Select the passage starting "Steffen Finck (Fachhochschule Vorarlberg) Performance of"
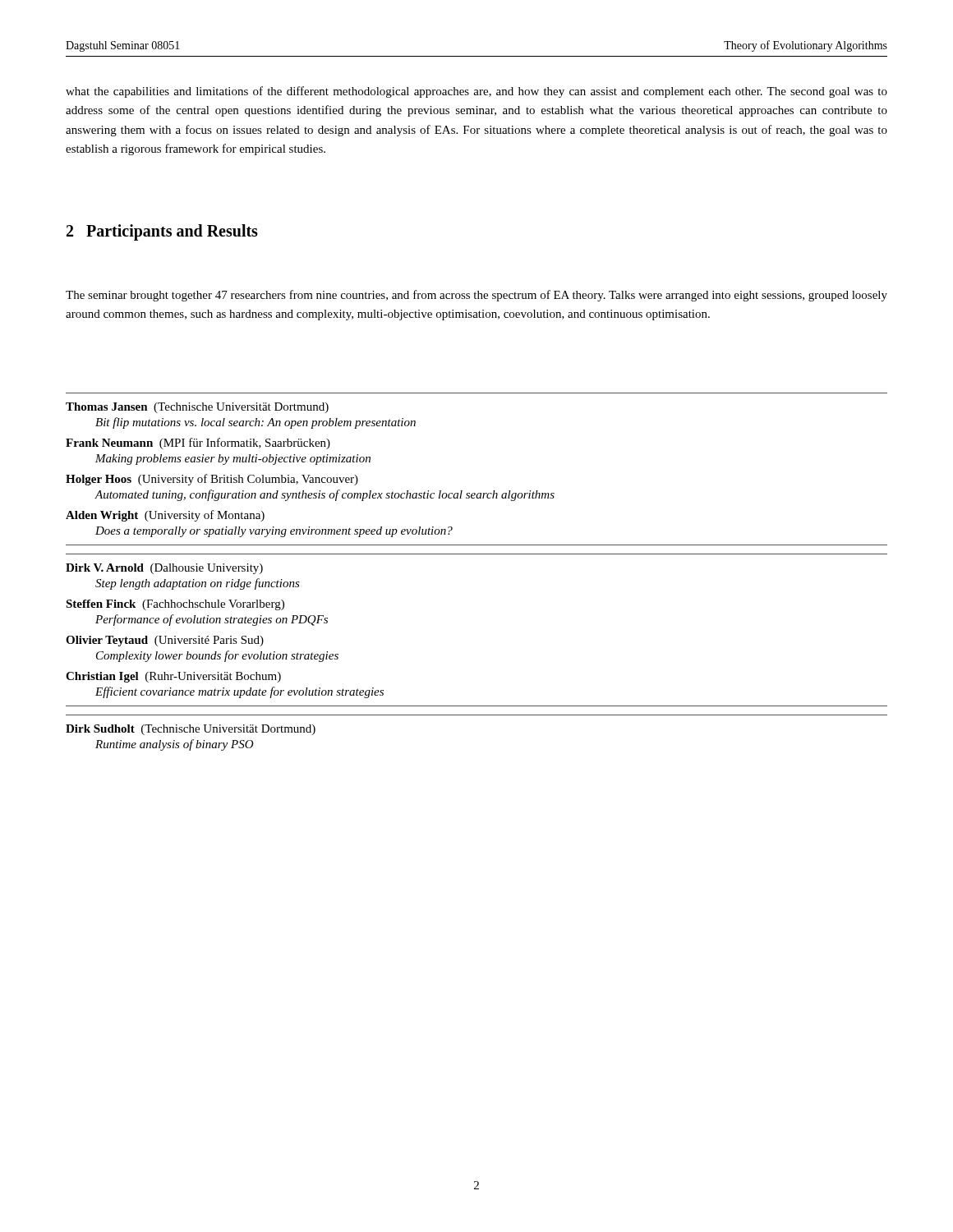 tap(175, 605)
